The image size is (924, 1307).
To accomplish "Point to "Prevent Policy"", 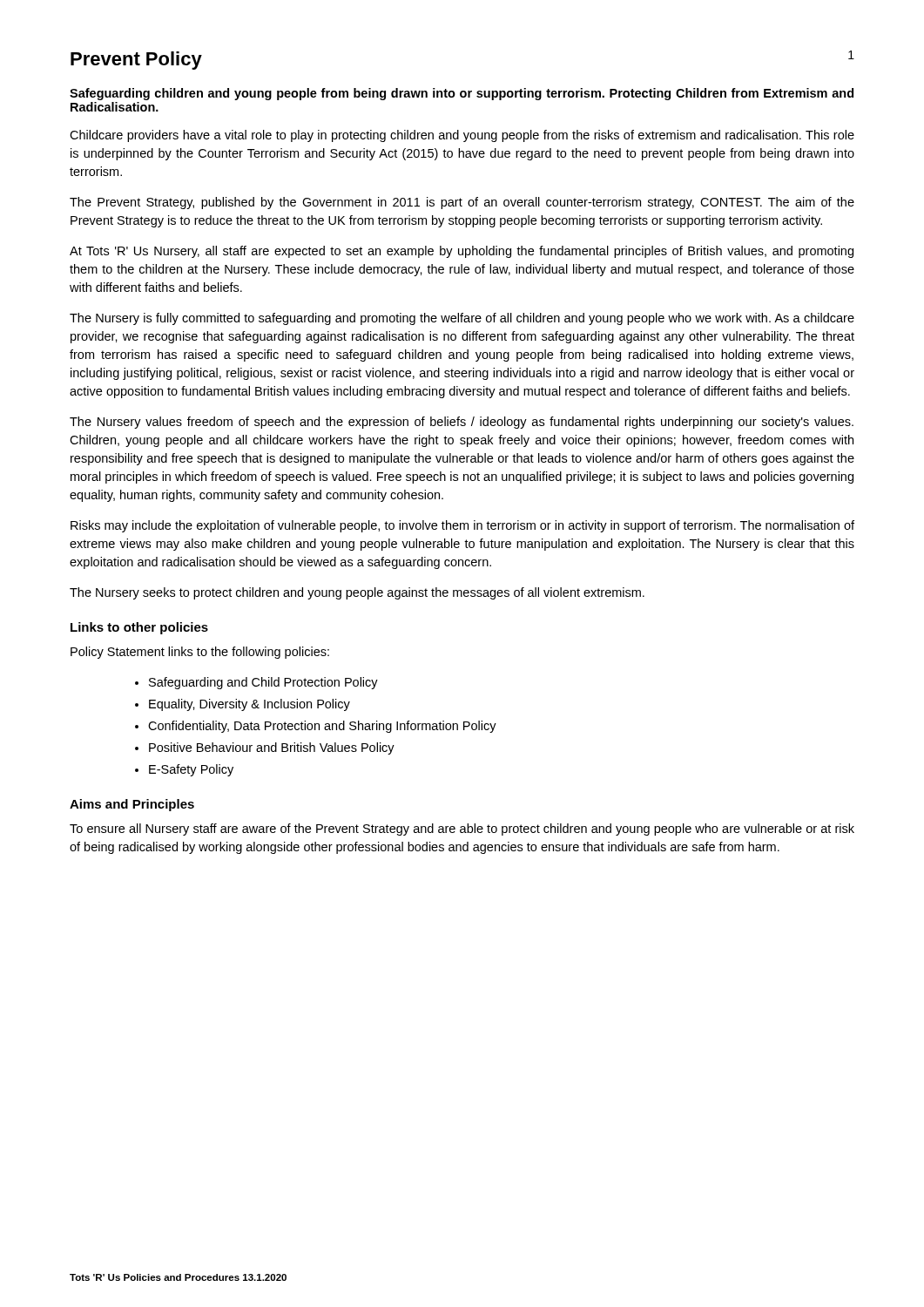I will coord(136,59).
